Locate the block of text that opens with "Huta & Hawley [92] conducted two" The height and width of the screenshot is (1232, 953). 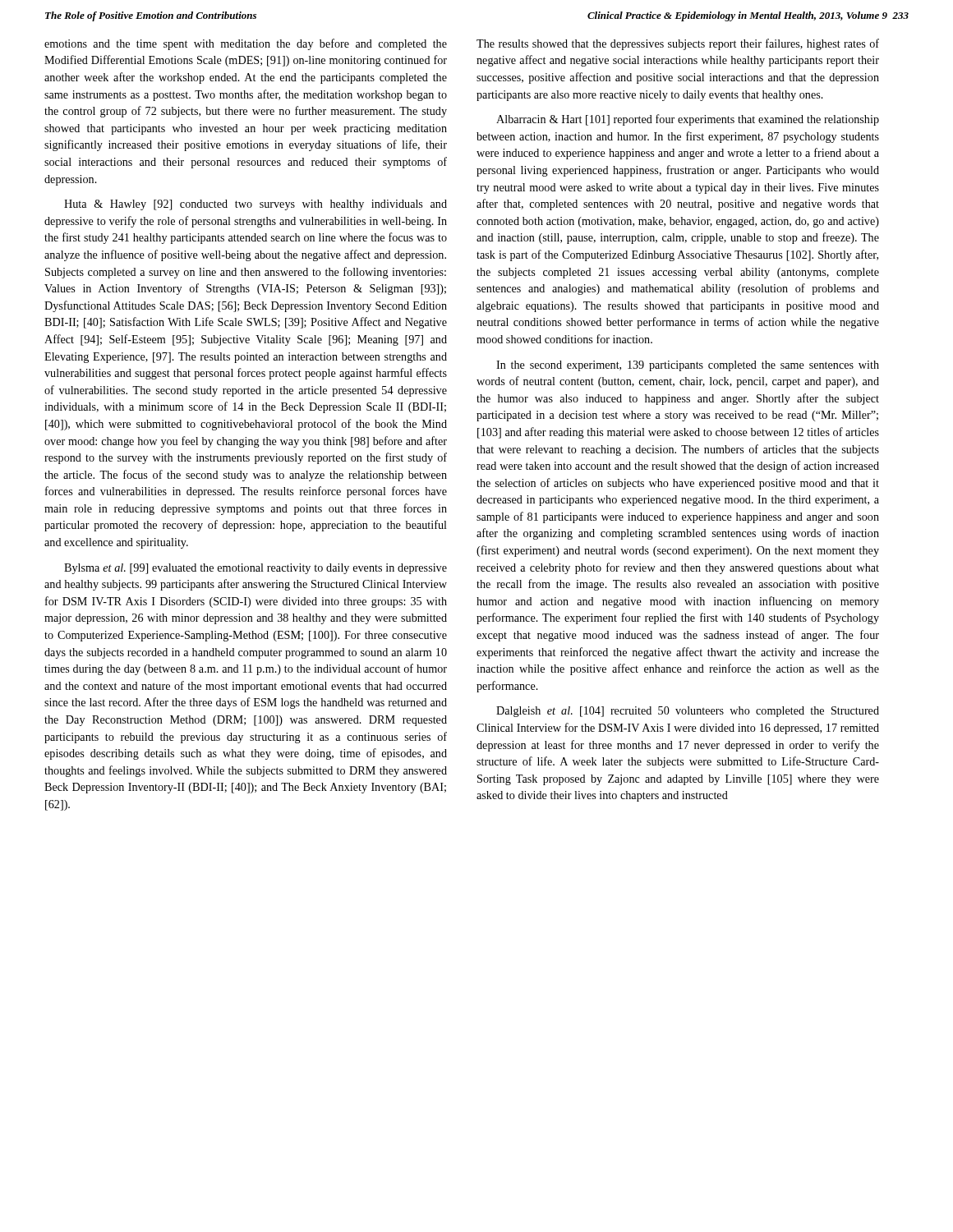[246, 373]
